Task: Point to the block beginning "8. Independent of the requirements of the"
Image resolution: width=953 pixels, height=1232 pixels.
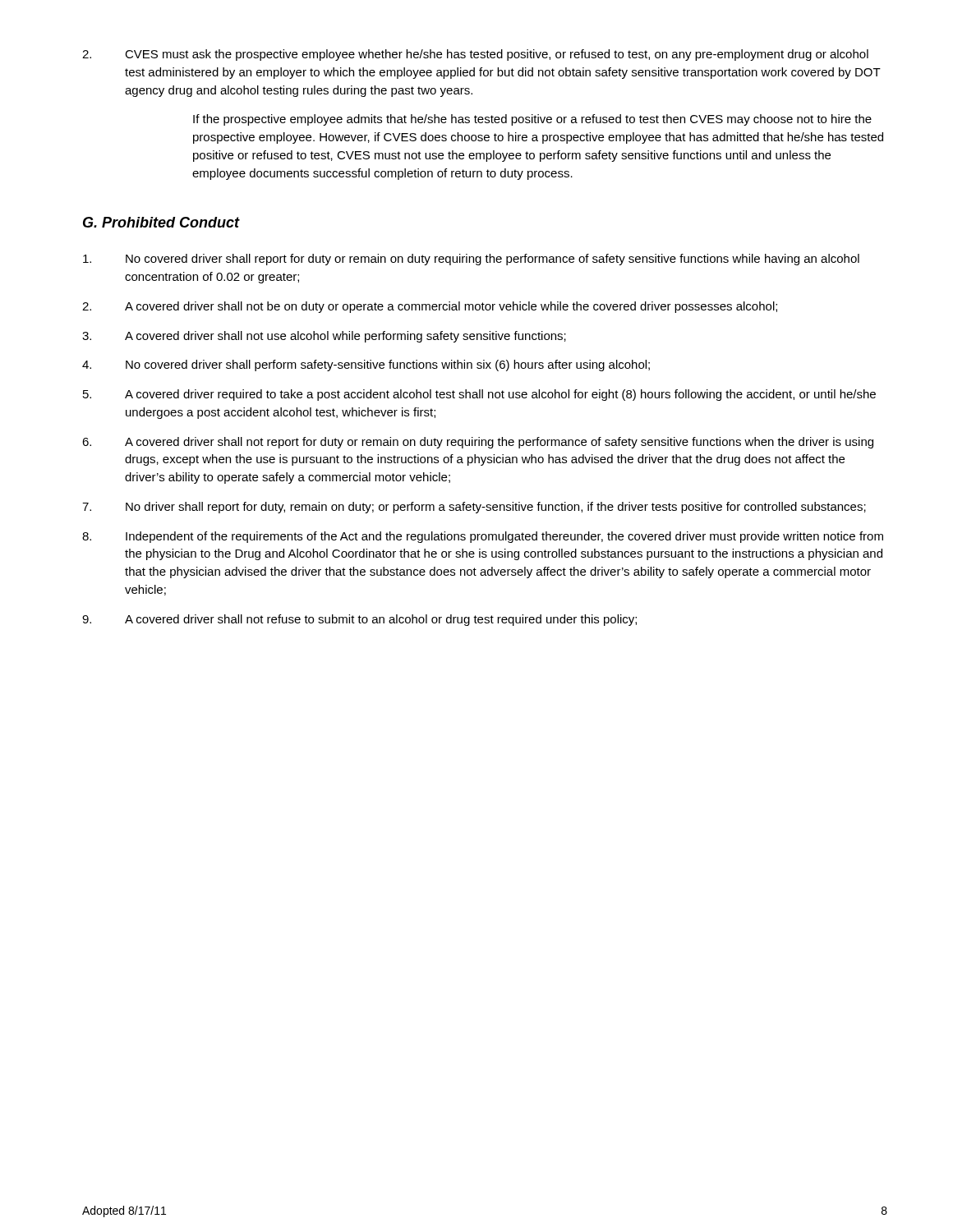Action: pos(485,563)
